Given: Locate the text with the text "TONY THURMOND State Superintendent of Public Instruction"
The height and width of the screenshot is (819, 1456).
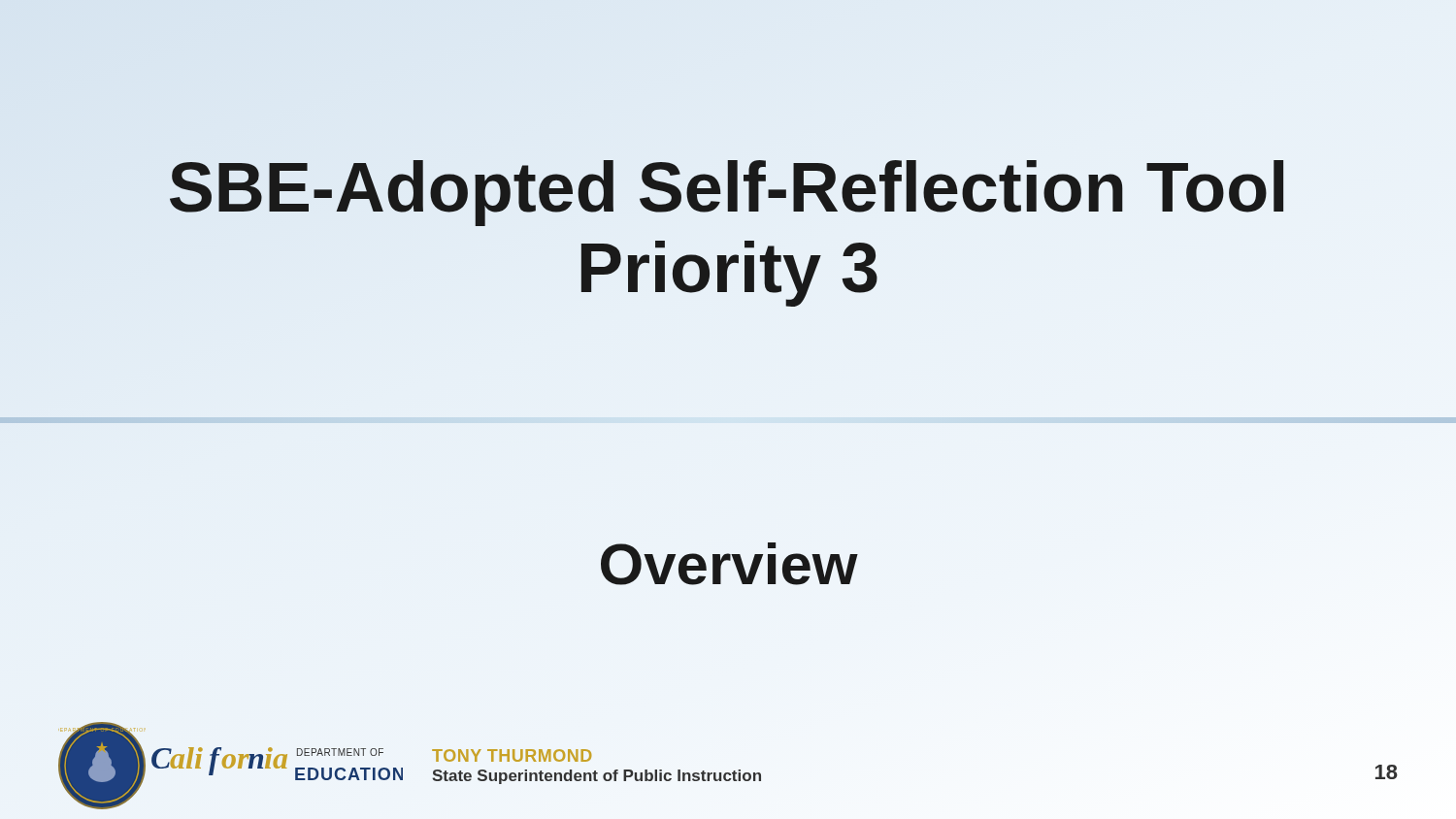Looking at the screenshot, I should click(597, 766).
